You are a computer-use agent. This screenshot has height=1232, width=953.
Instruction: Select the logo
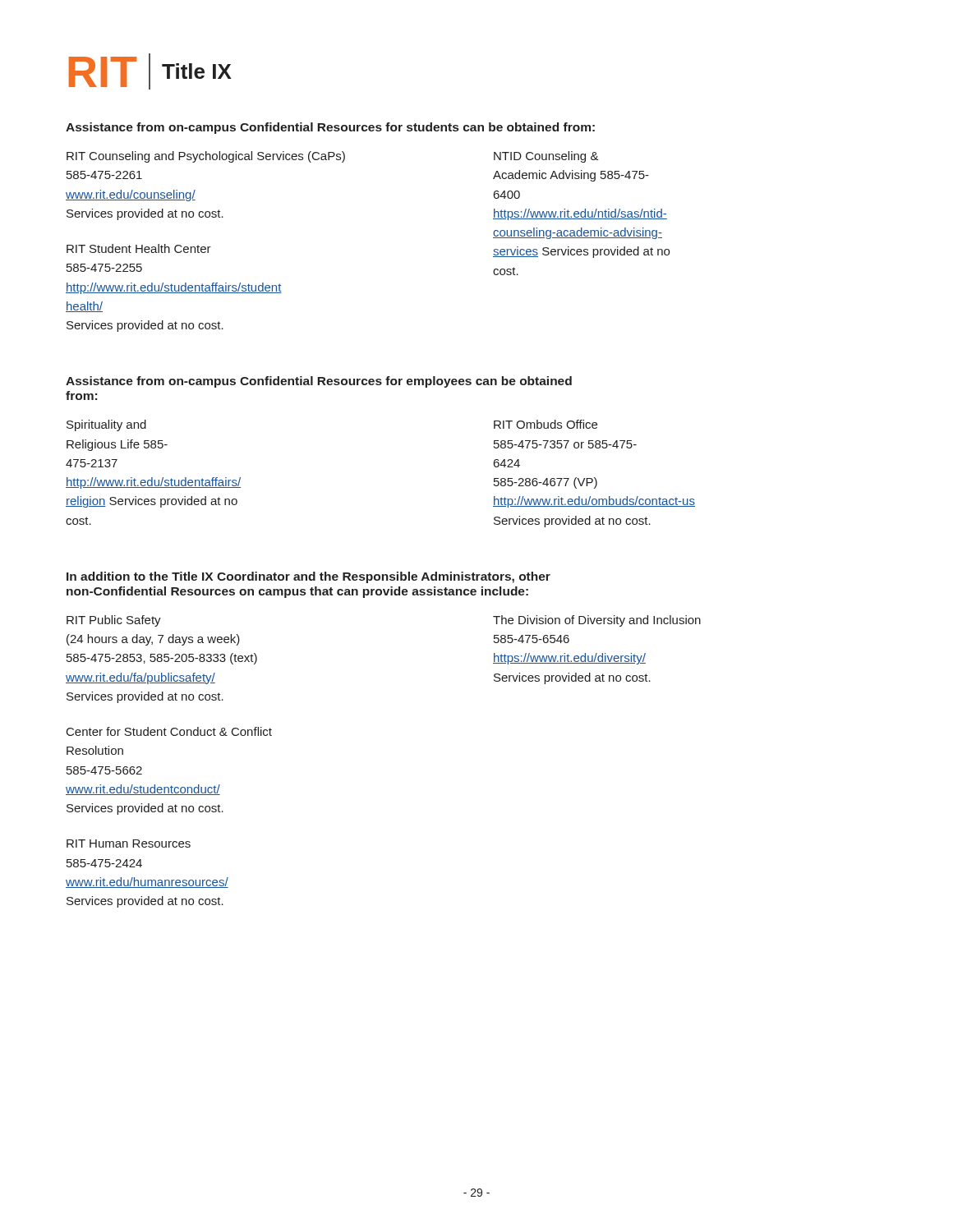tap(476, 71)
